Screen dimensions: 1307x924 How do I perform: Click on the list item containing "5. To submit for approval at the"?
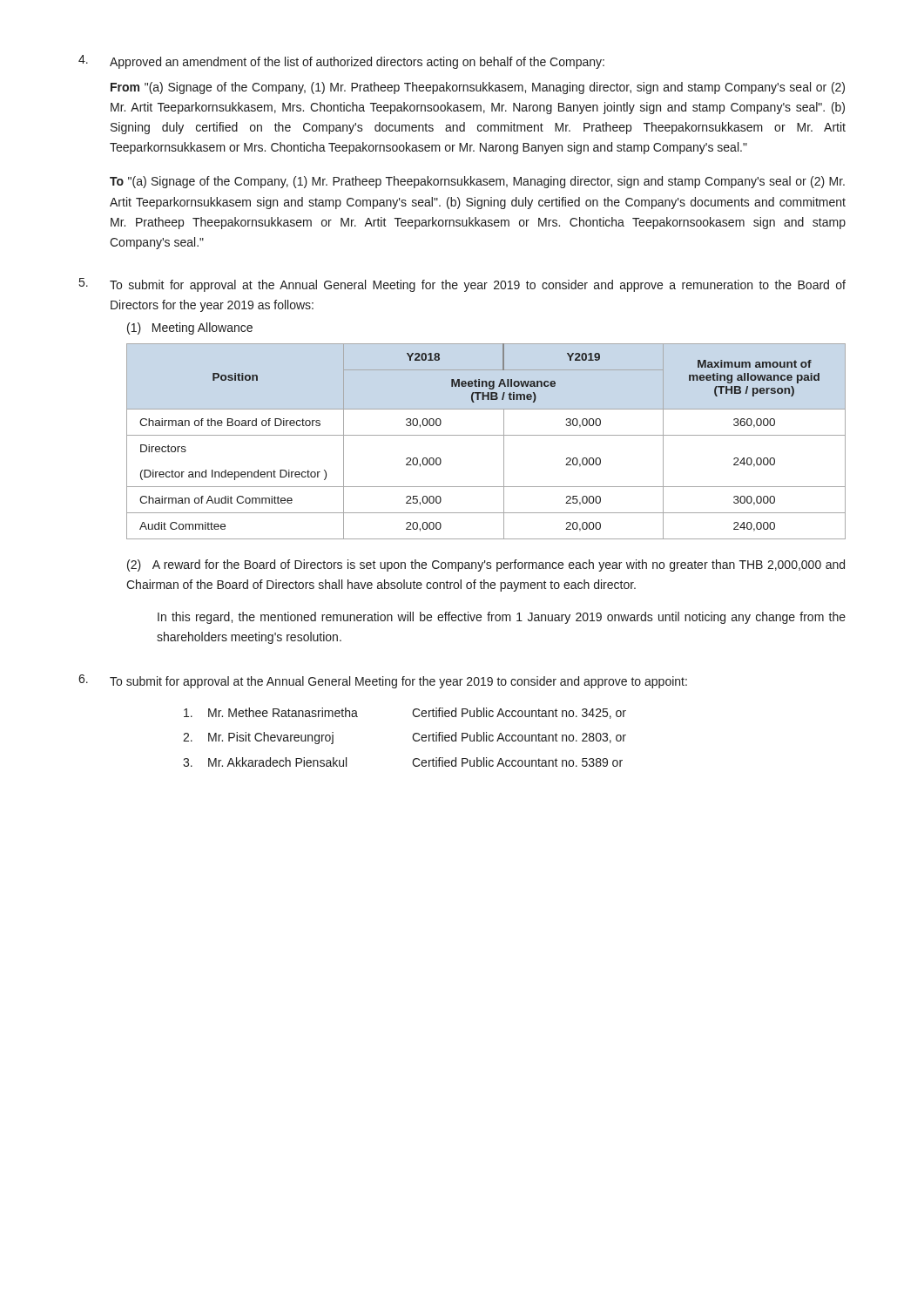(462, 295)
